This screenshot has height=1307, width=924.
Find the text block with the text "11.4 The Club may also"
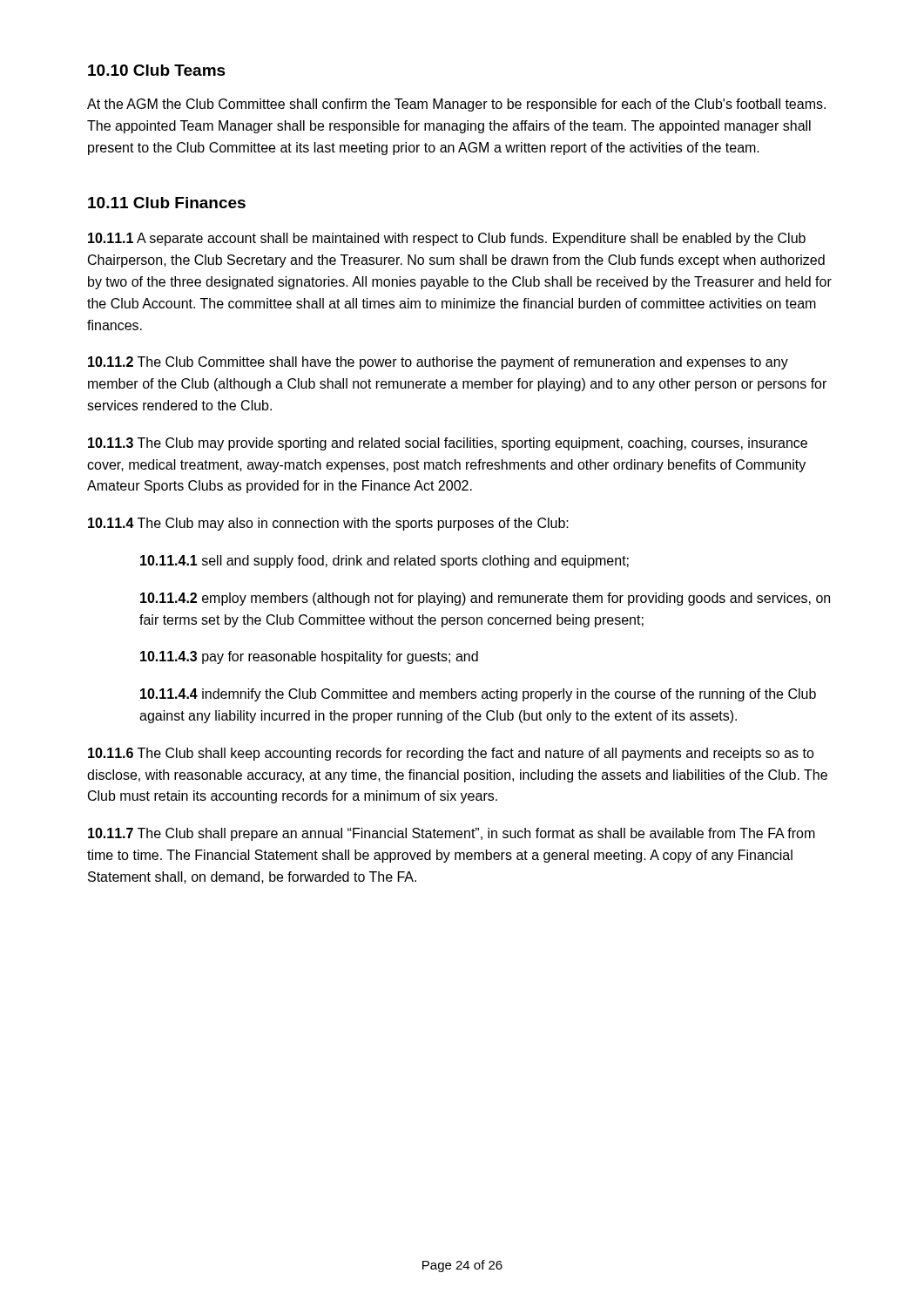click(x=328, y=523)
